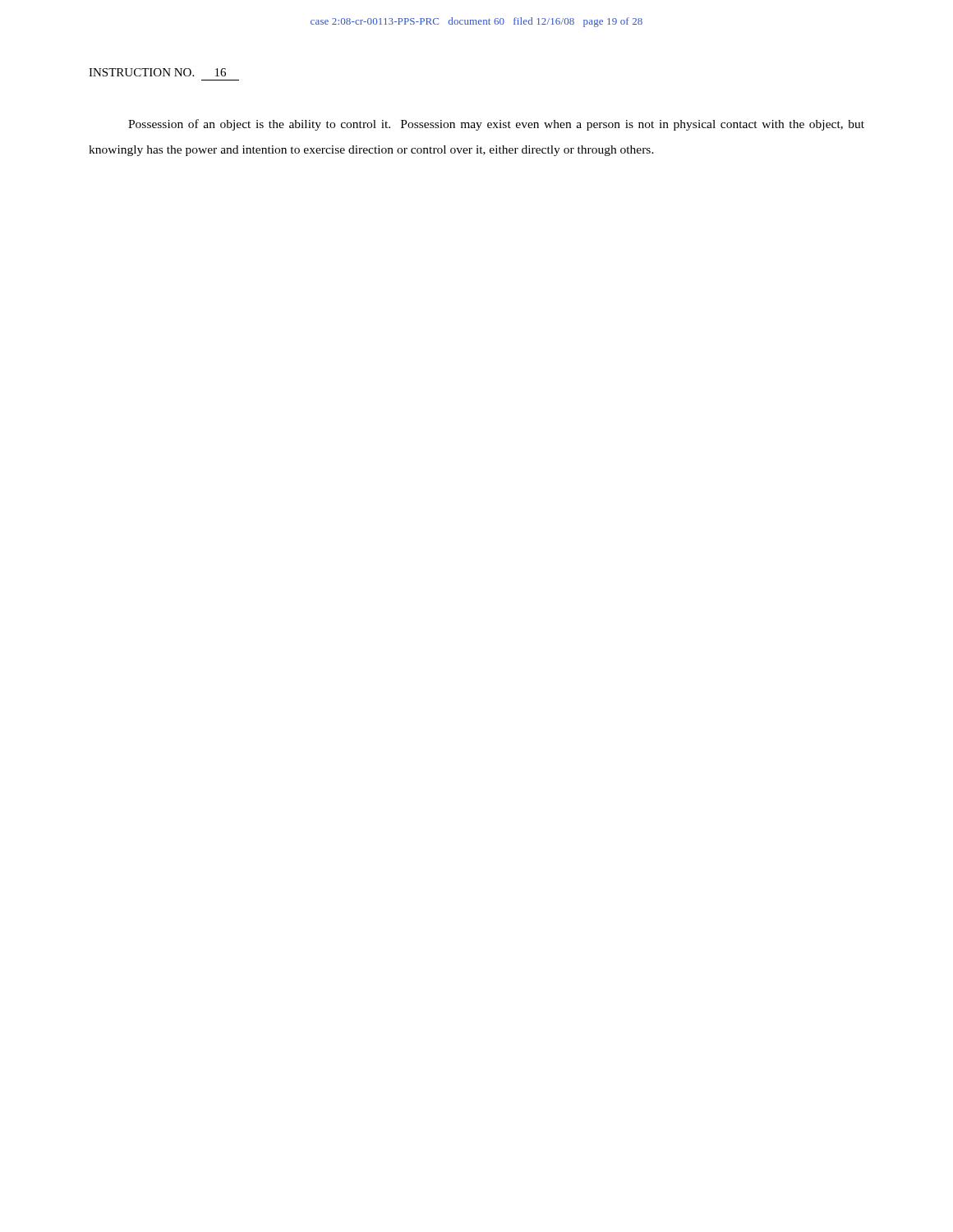Image resolution: width=953 pixels, height=1232 pixels.
Task: Navigate to the passage starting "INSTRUCTION NO. 16"
Action: (164, 73)
